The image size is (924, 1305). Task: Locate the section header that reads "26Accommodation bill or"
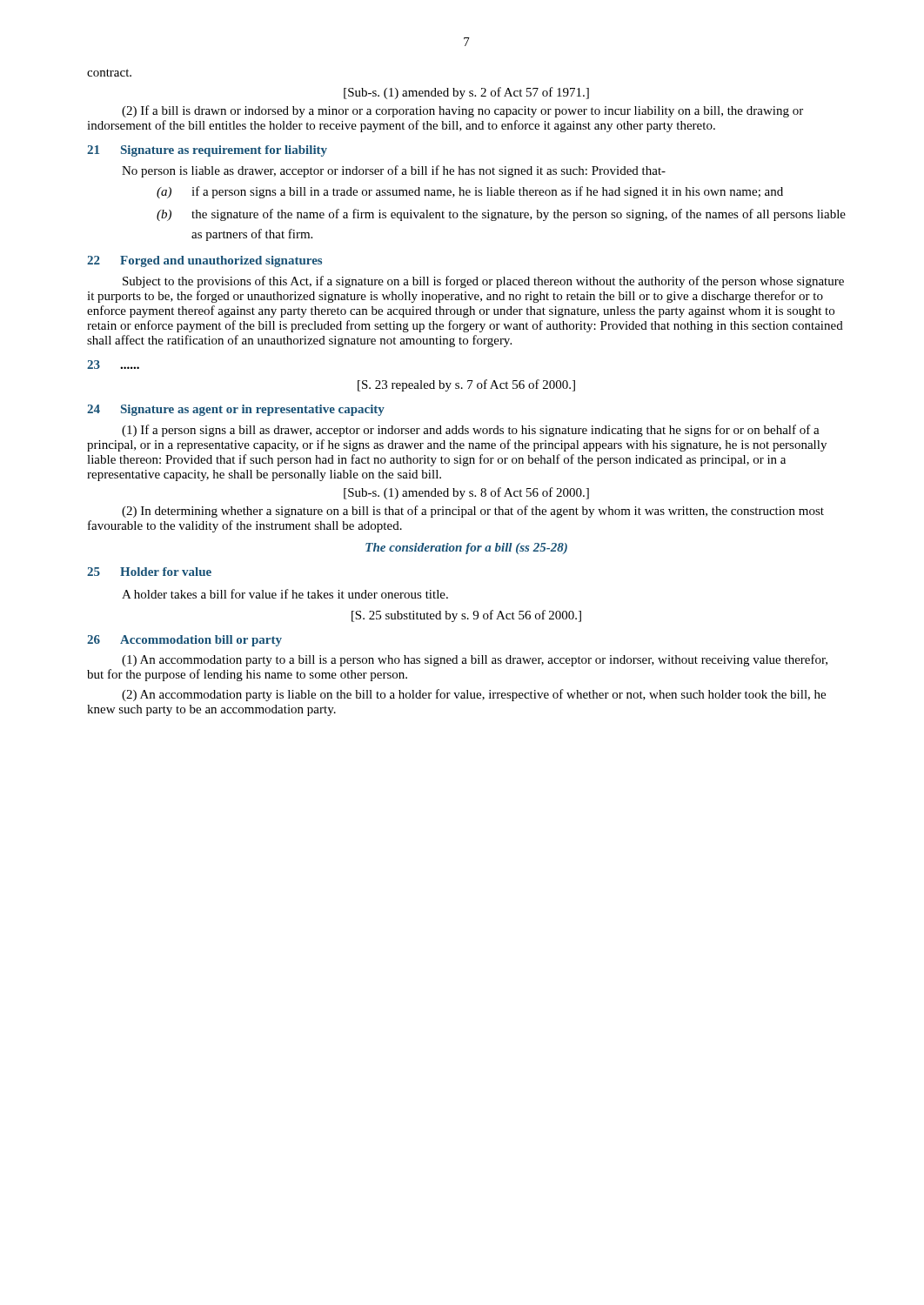(x=184, y=641)
